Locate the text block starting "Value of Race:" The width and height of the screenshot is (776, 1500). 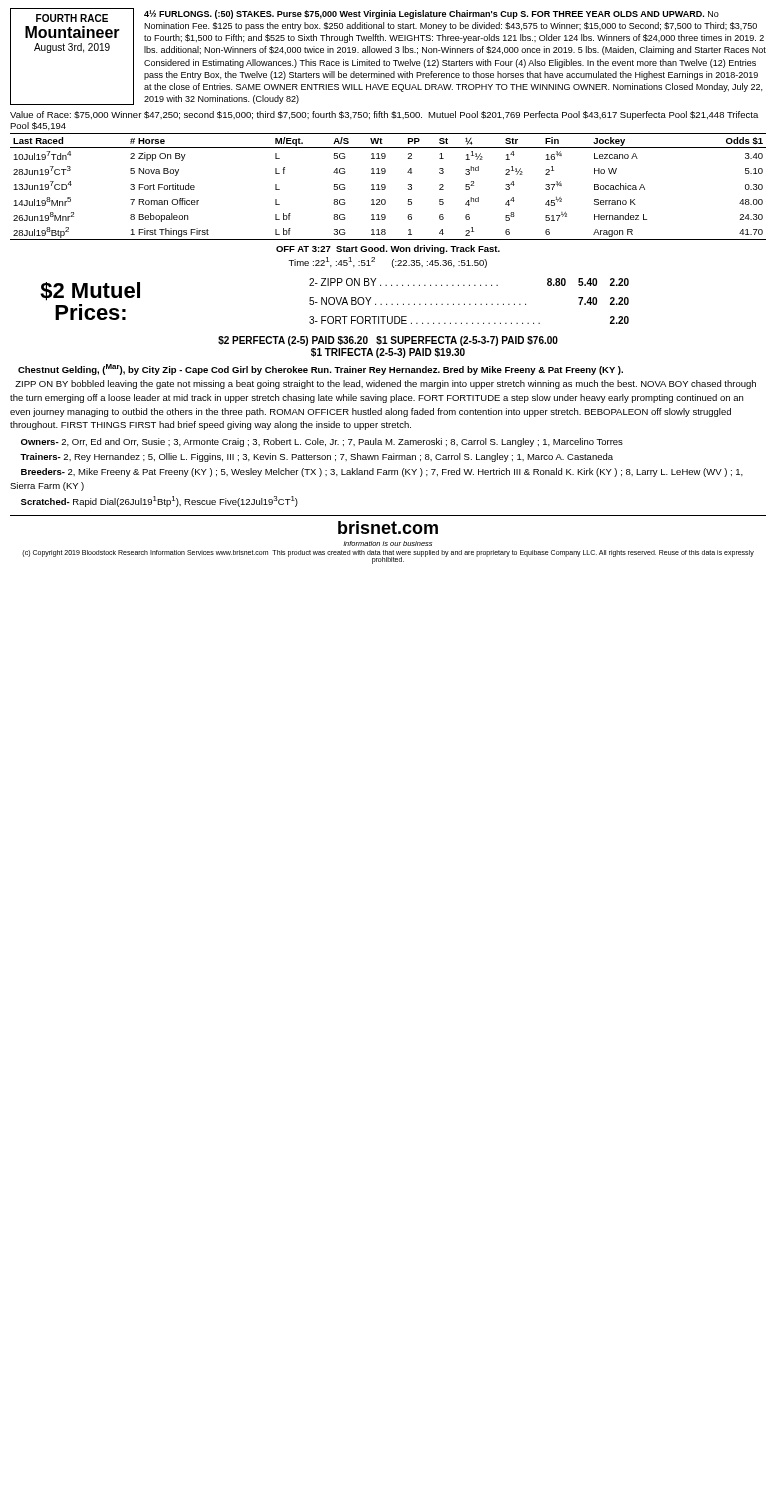click(x=384, y=120)
